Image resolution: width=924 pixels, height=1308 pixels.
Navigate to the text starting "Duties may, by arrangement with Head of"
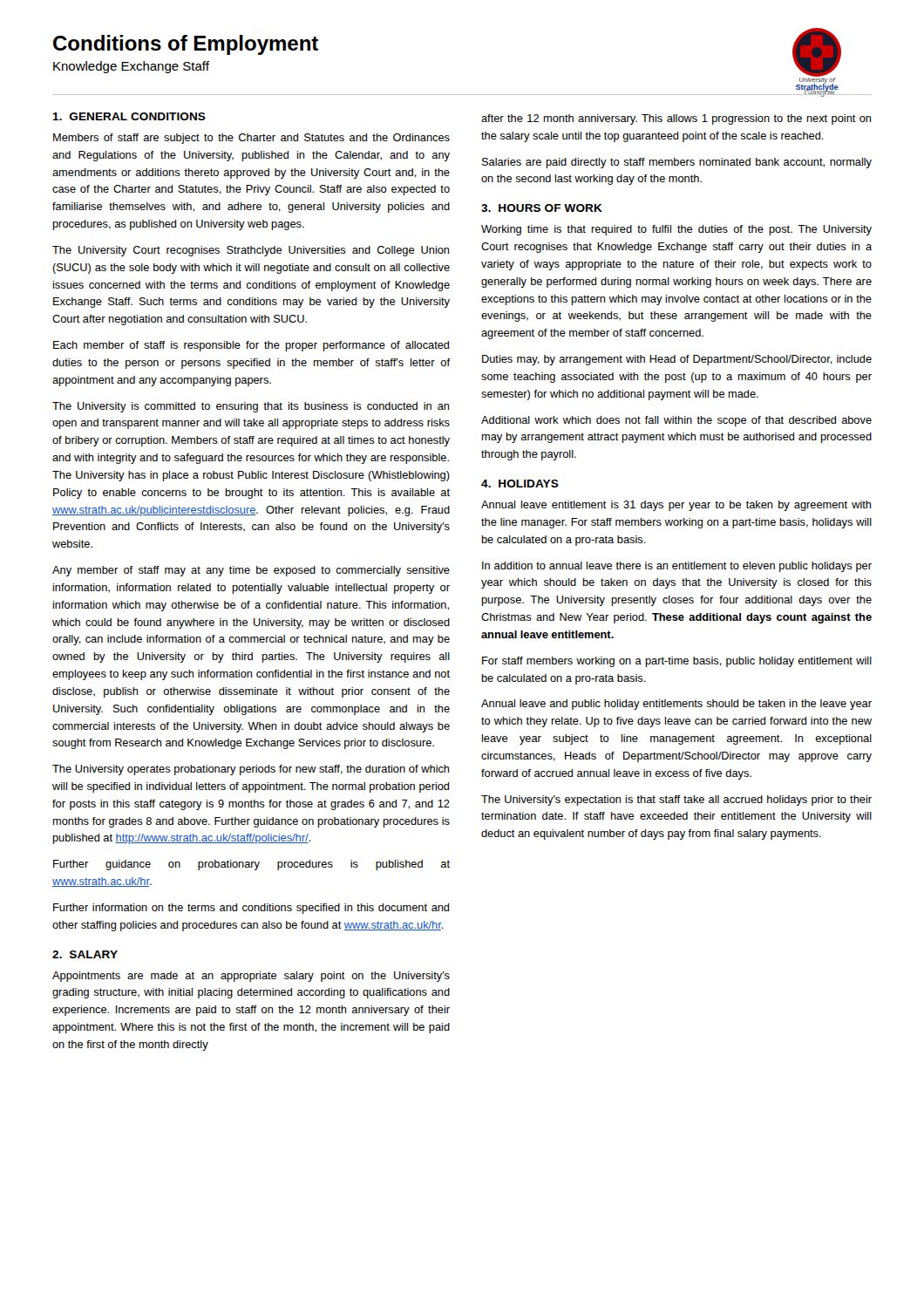676,376
